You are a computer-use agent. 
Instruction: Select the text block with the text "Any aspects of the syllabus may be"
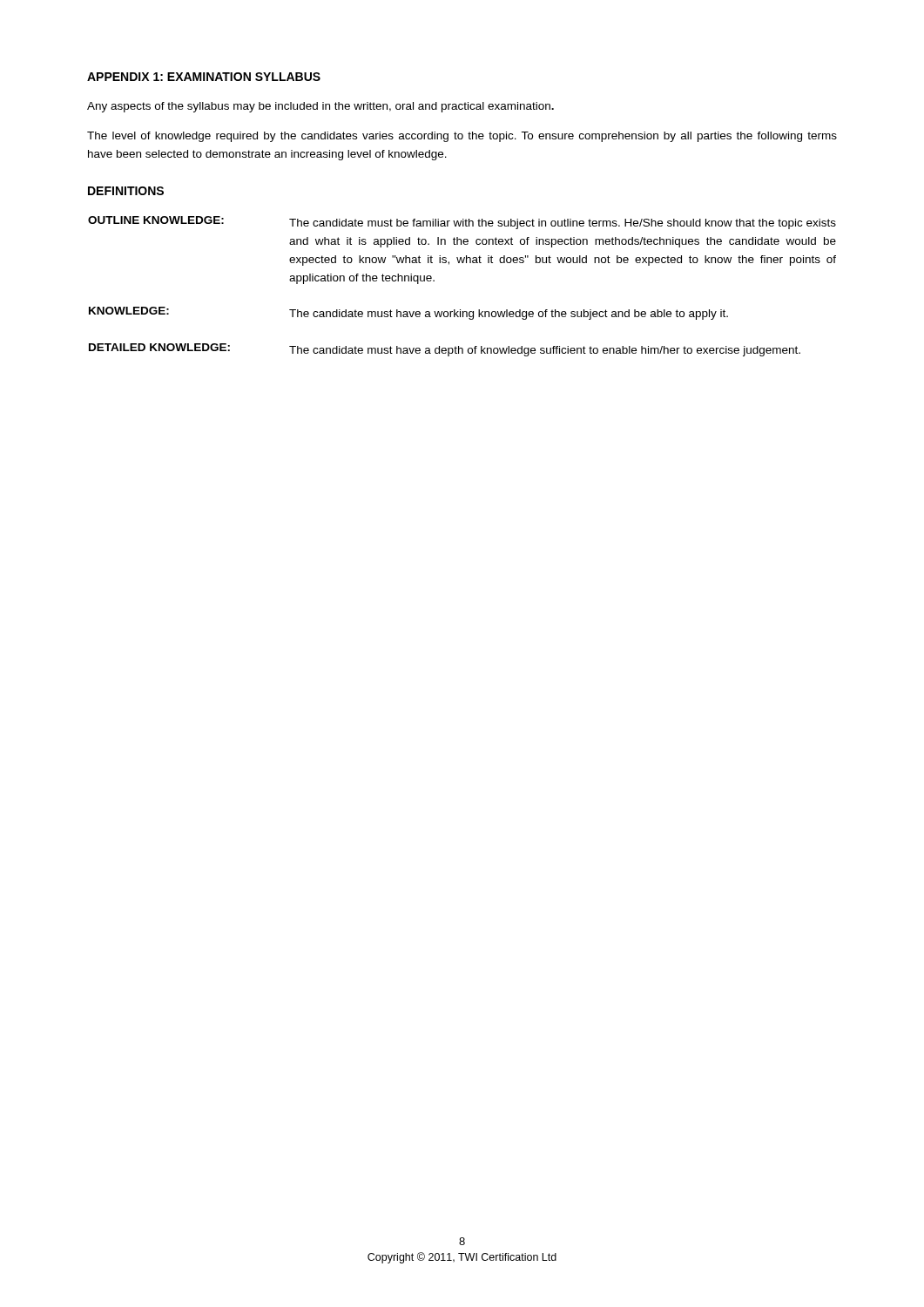(x=321, y=106)
